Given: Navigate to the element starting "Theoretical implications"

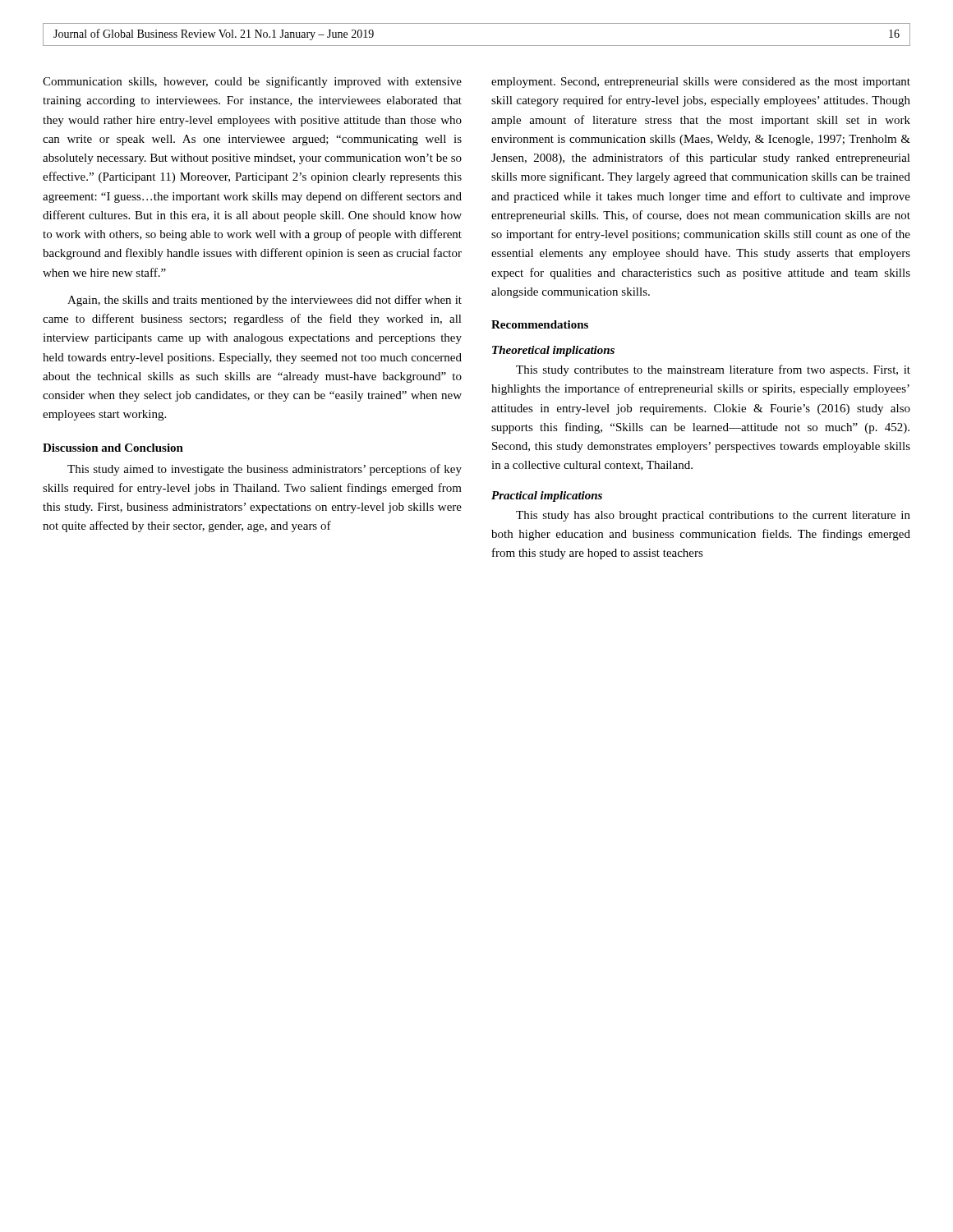Looking at the screenshot, I should pos(553,350).
